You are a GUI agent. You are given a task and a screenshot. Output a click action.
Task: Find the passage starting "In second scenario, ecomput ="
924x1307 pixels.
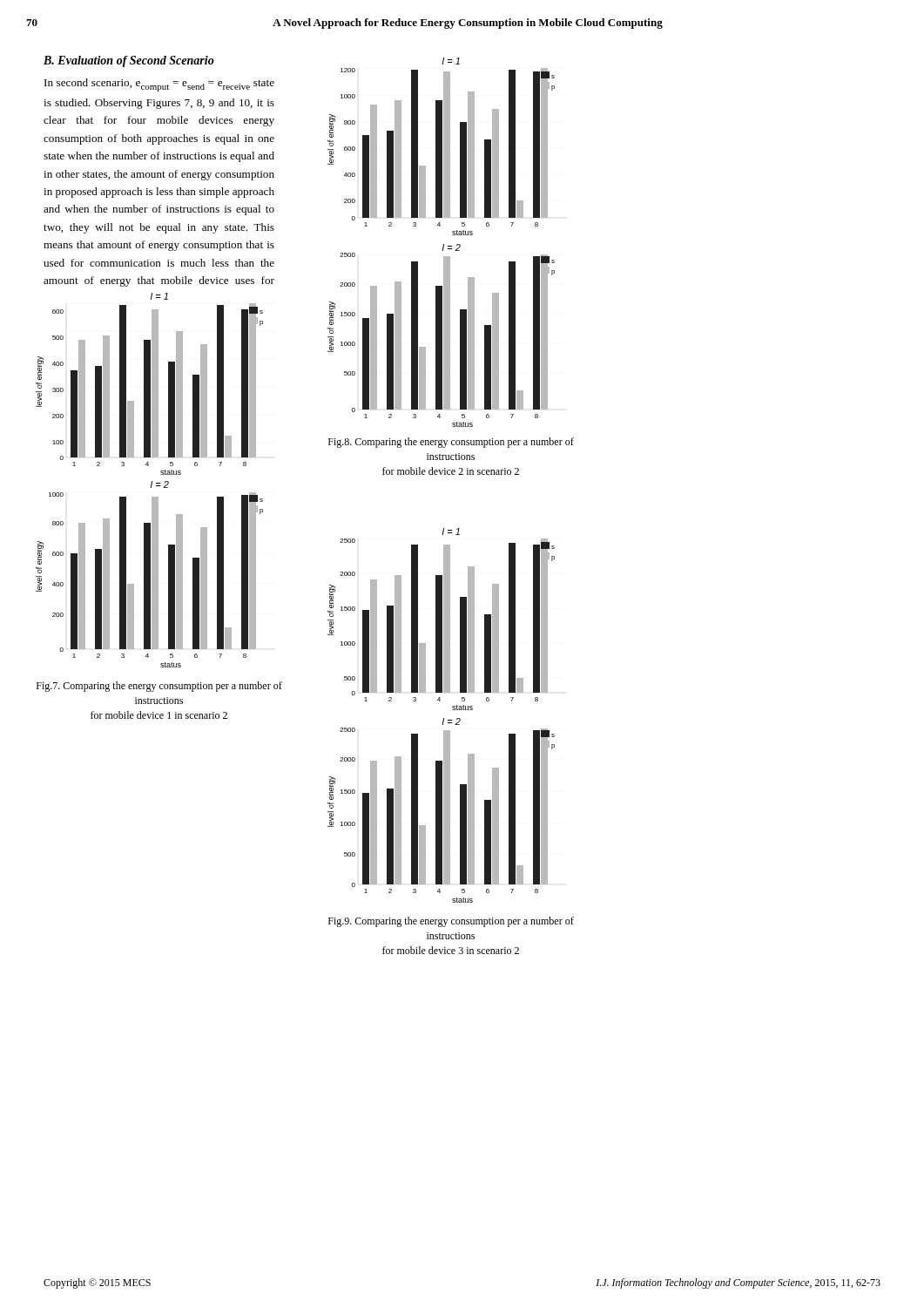159,208
